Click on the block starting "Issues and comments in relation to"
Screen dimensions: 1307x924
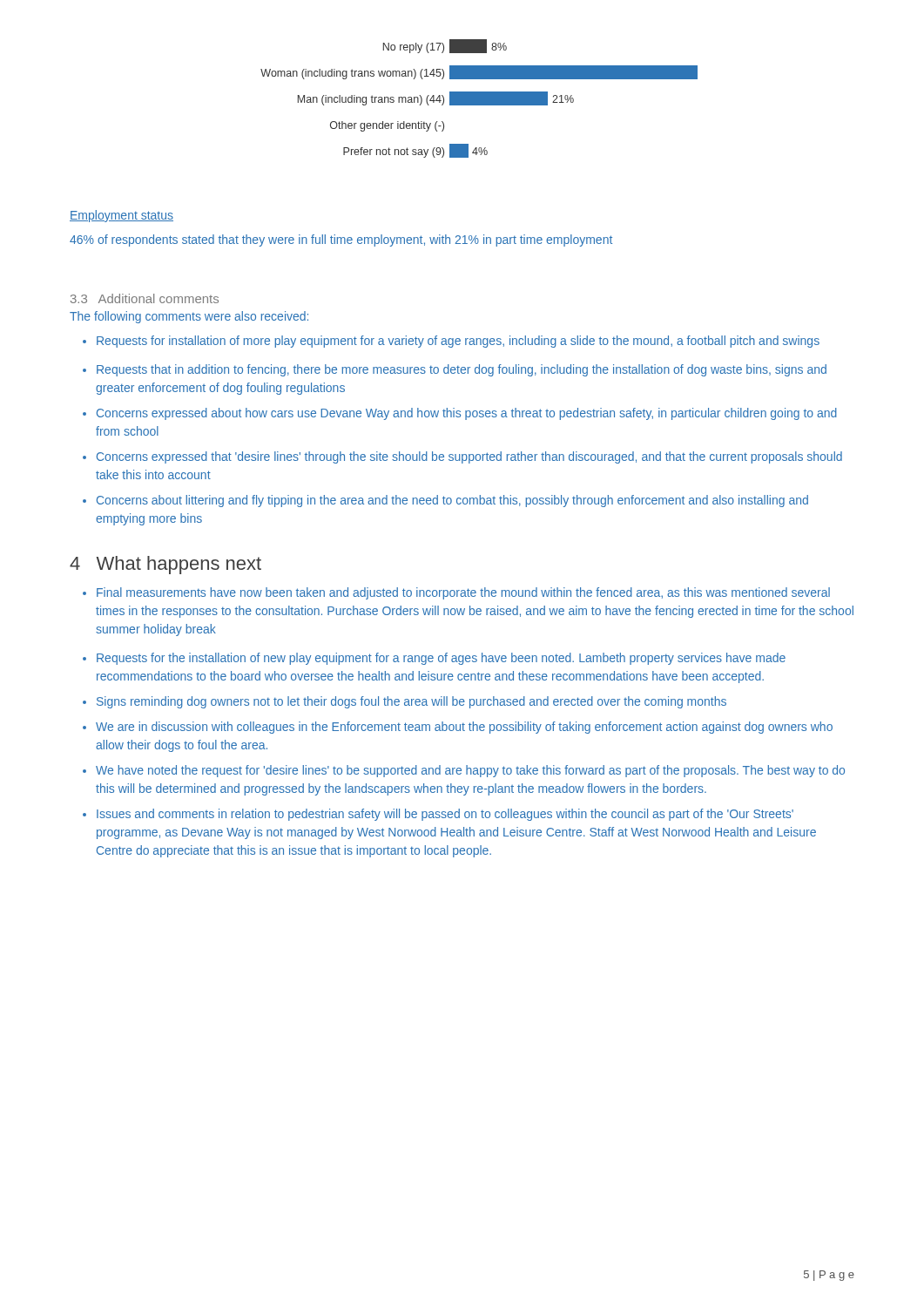[462, 833]
